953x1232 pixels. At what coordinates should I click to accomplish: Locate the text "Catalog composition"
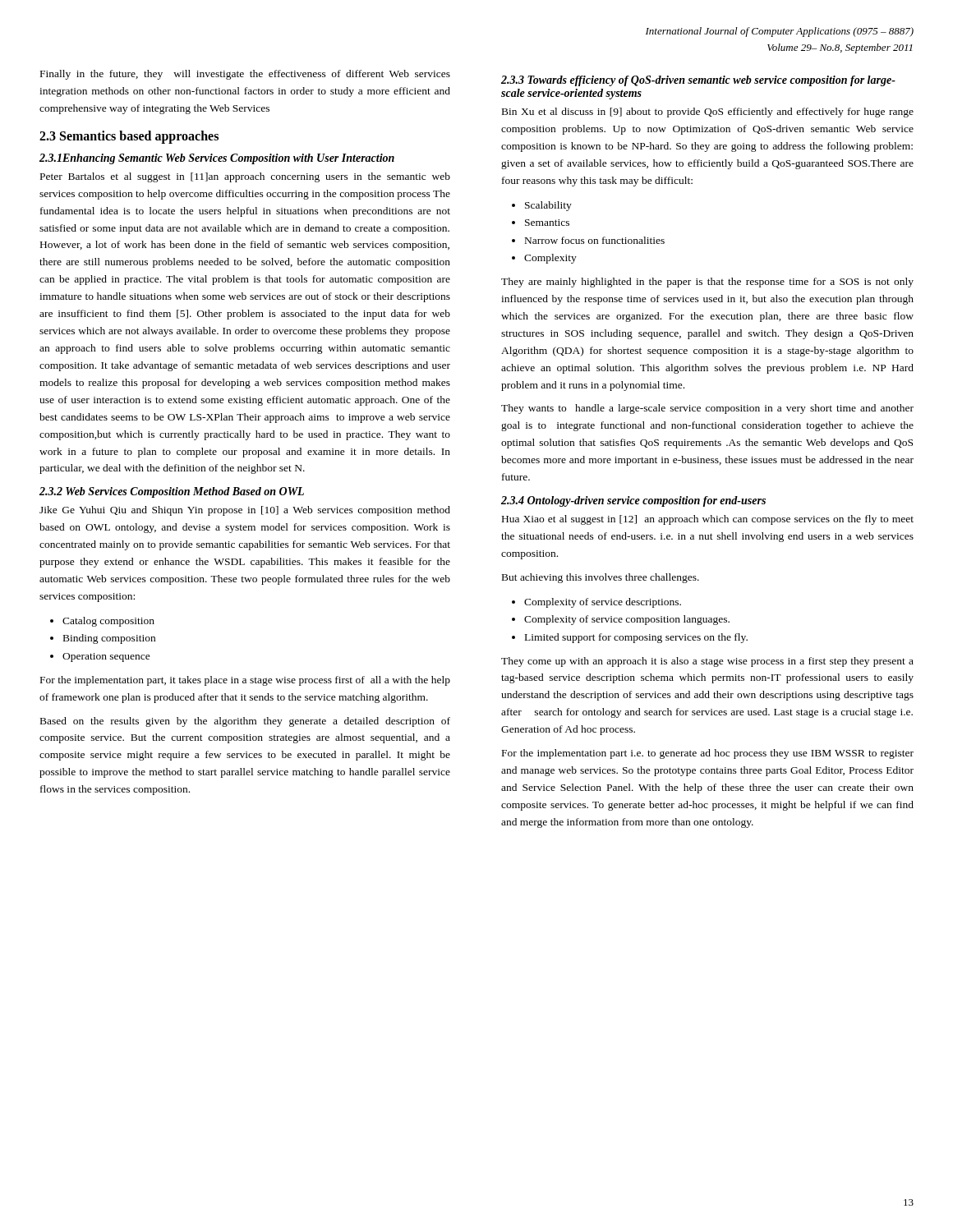(108, 620)
